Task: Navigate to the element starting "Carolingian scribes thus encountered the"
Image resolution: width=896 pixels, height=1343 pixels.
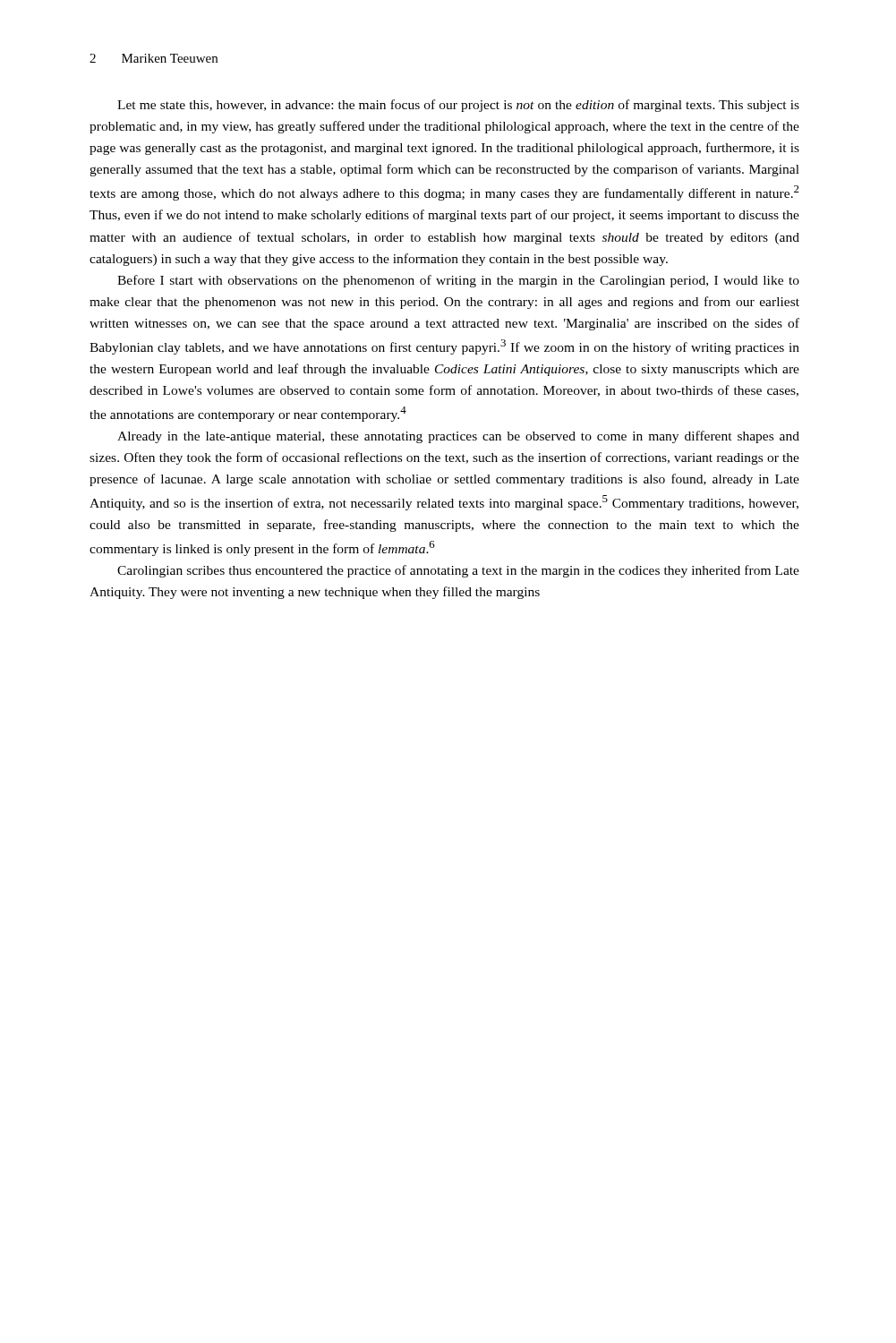Action: [444, 581]
